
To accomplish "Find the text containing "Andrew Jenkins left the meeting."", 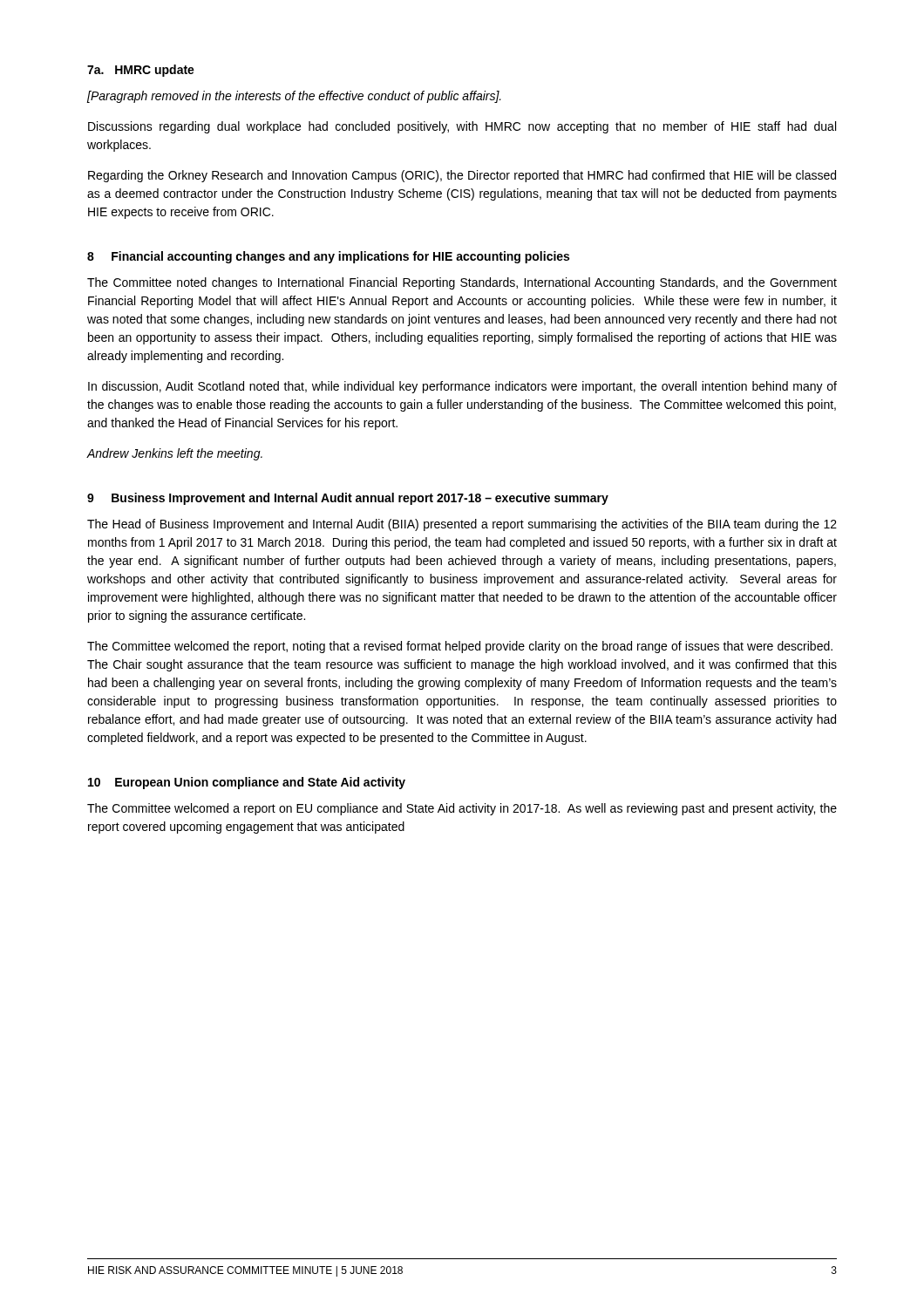I will click(x=175, y=453).
